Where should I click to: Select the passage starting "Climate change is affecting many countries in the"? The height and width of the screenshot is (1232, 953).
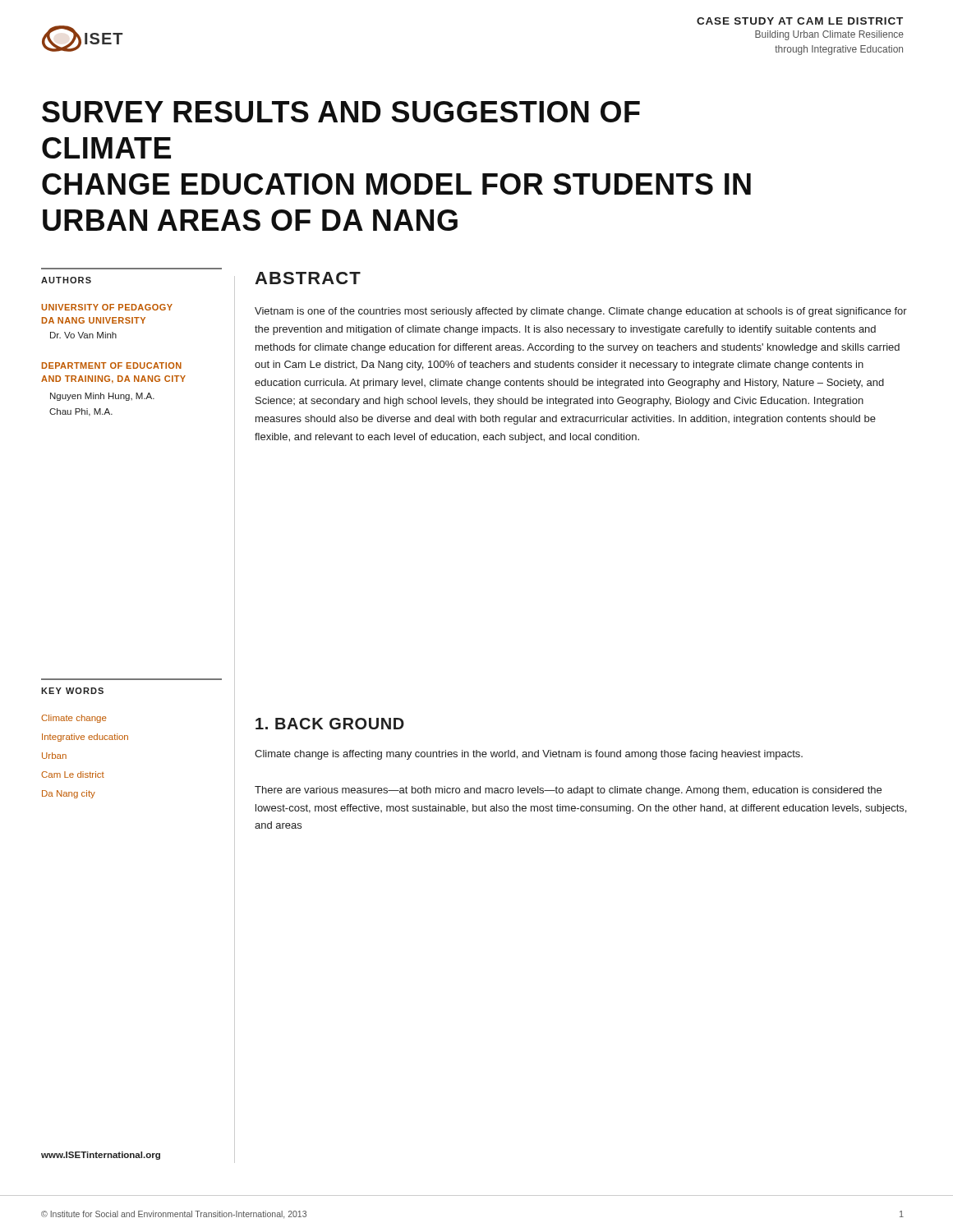pos(529,754)
